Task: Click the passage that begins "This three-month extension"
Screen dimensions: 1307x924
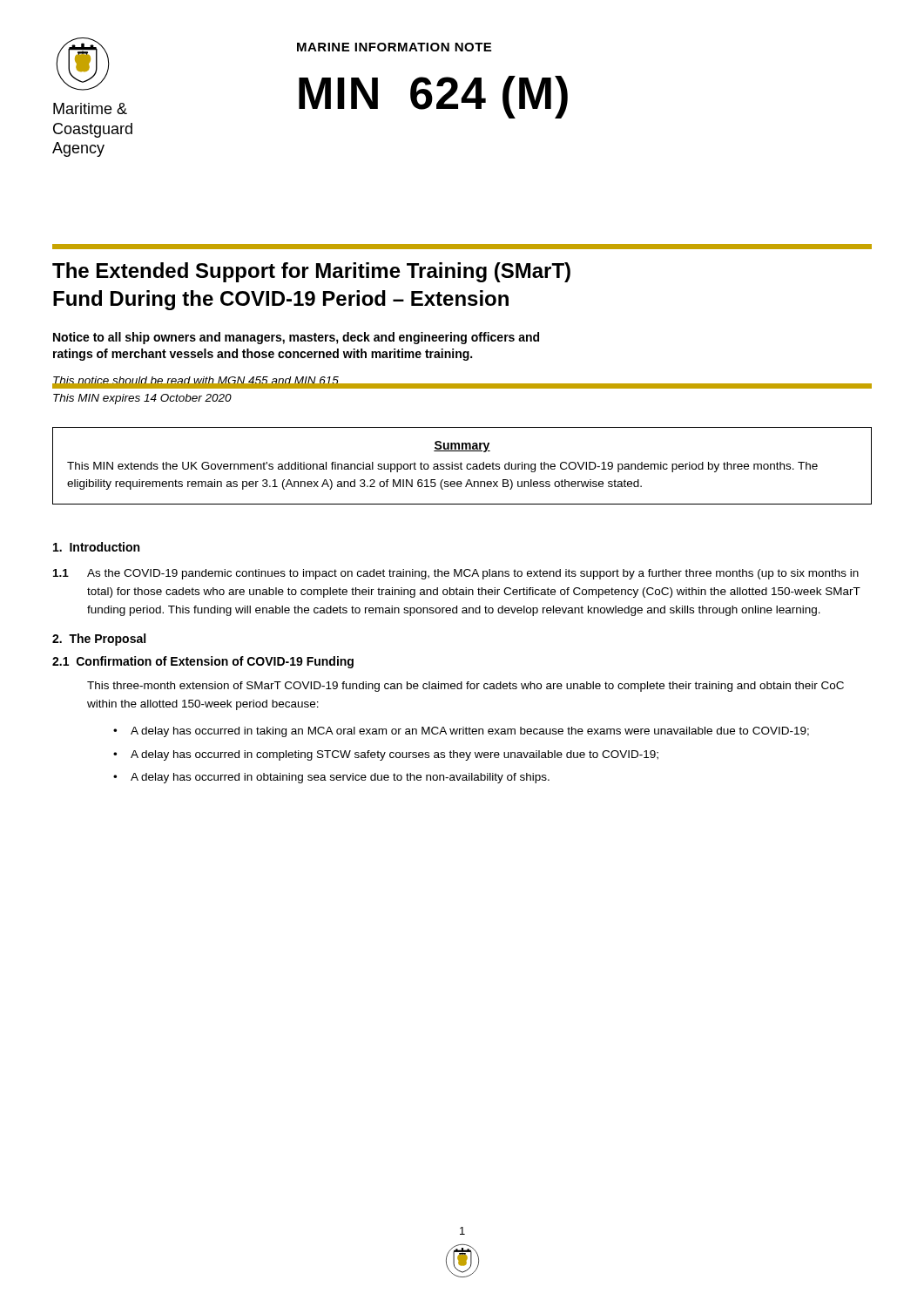Action: click(x=466, y=694)
